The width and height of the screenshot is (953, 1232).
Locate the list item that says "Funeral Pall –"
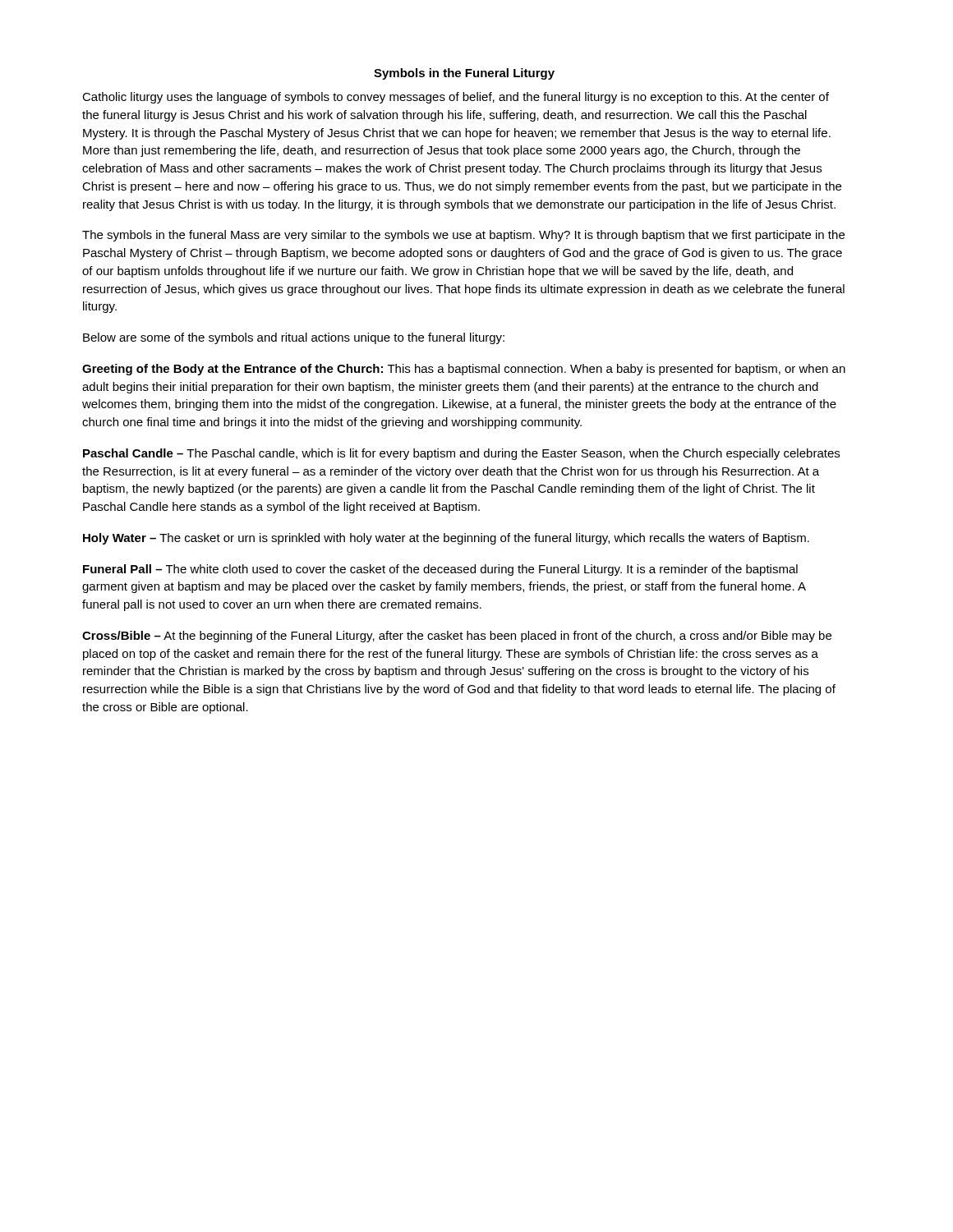point(444,586)
